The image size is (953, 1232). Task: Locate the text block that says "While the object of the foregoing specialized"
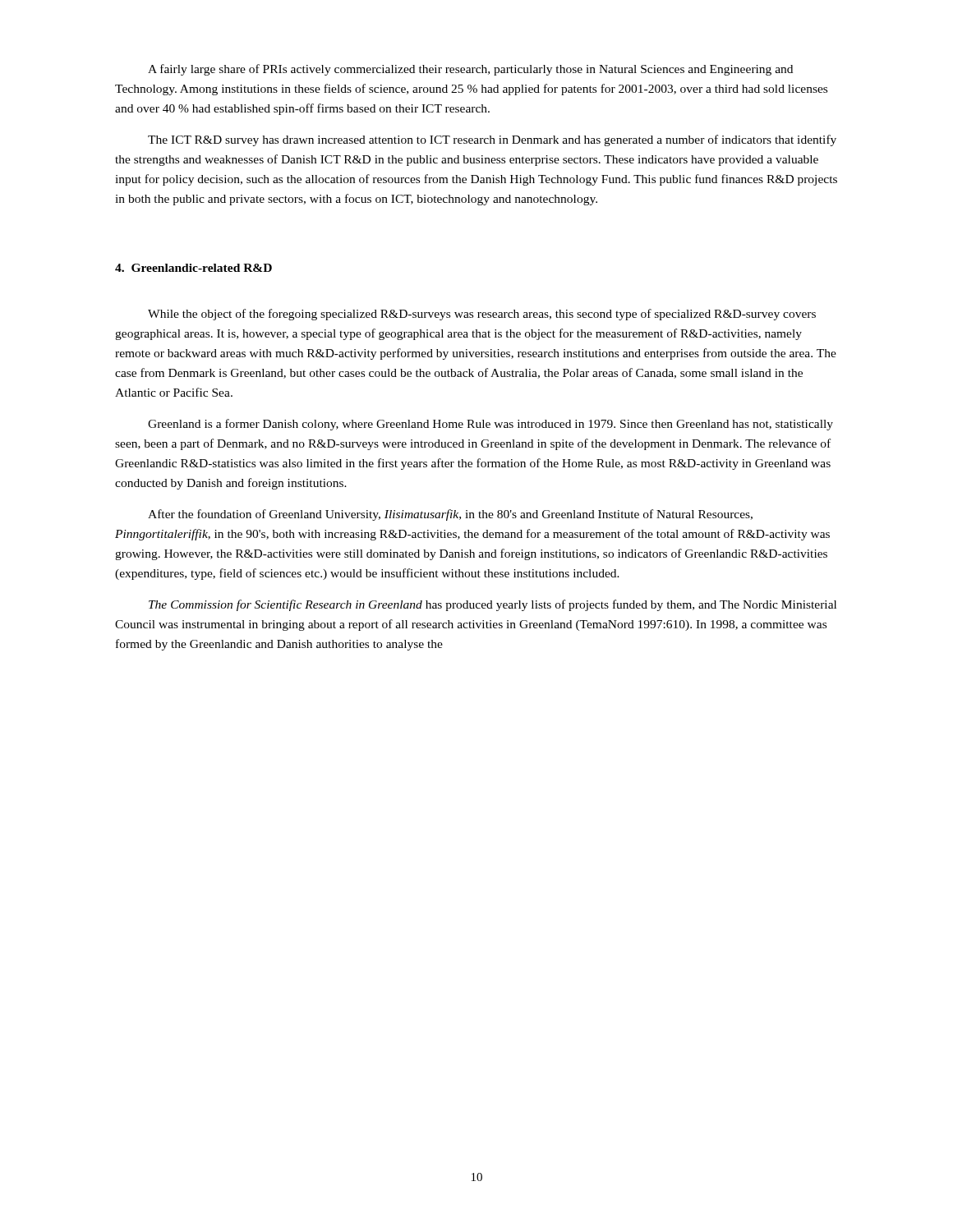[x=476, y=353]
